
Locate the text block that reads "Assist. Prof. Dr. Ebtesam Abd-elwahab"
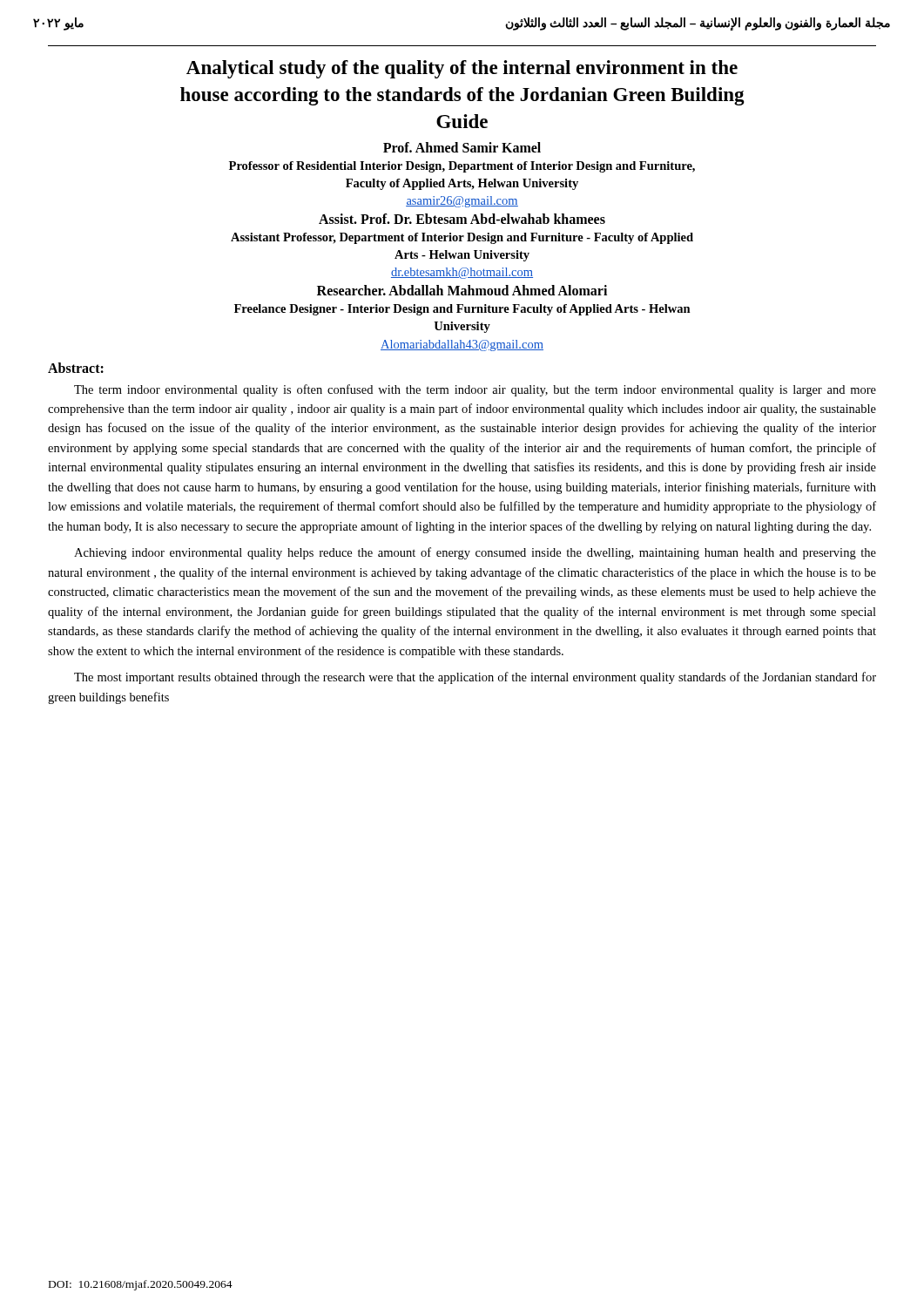tap(462, 220)
